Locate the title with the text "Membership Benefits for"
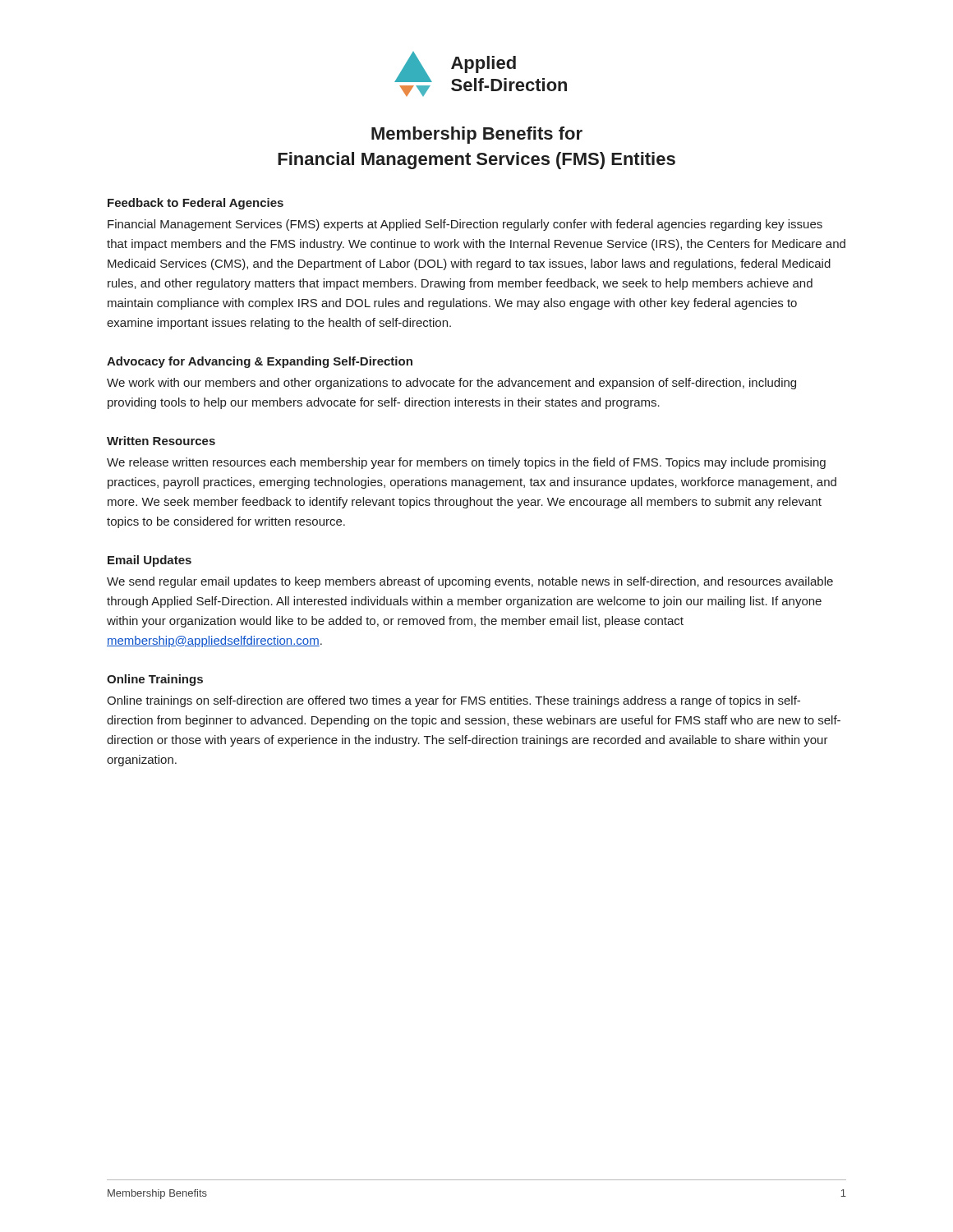953x1232 pixels. pyautogui.click(x=476, y=146)
